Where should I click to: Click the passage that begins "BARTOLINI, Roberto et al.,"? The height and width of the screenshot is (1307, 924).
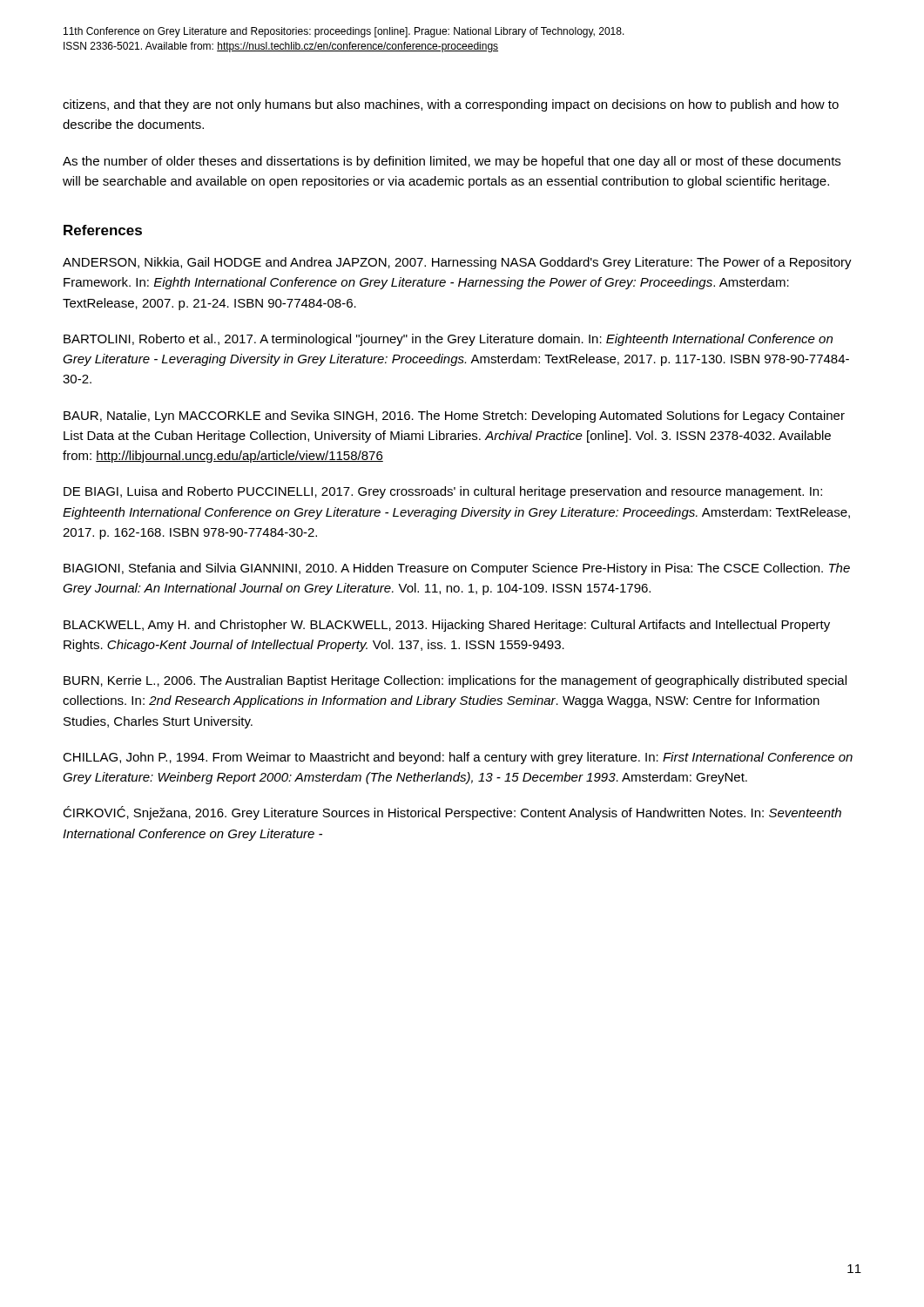click(456, 359)
